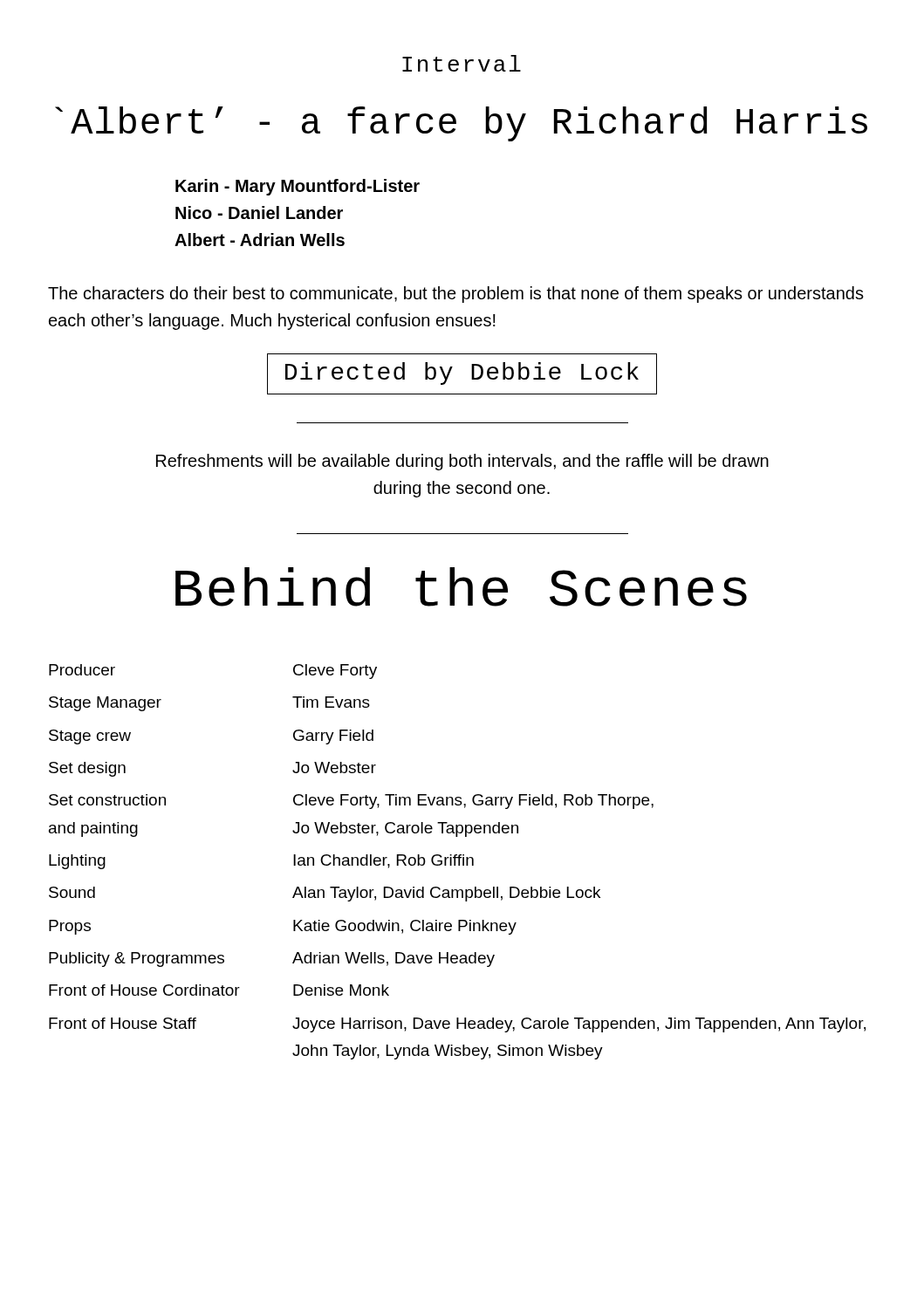924x1309 pixels.
Task: Select the table that reads "Front of House Staff"
Action: coord(462,860)
